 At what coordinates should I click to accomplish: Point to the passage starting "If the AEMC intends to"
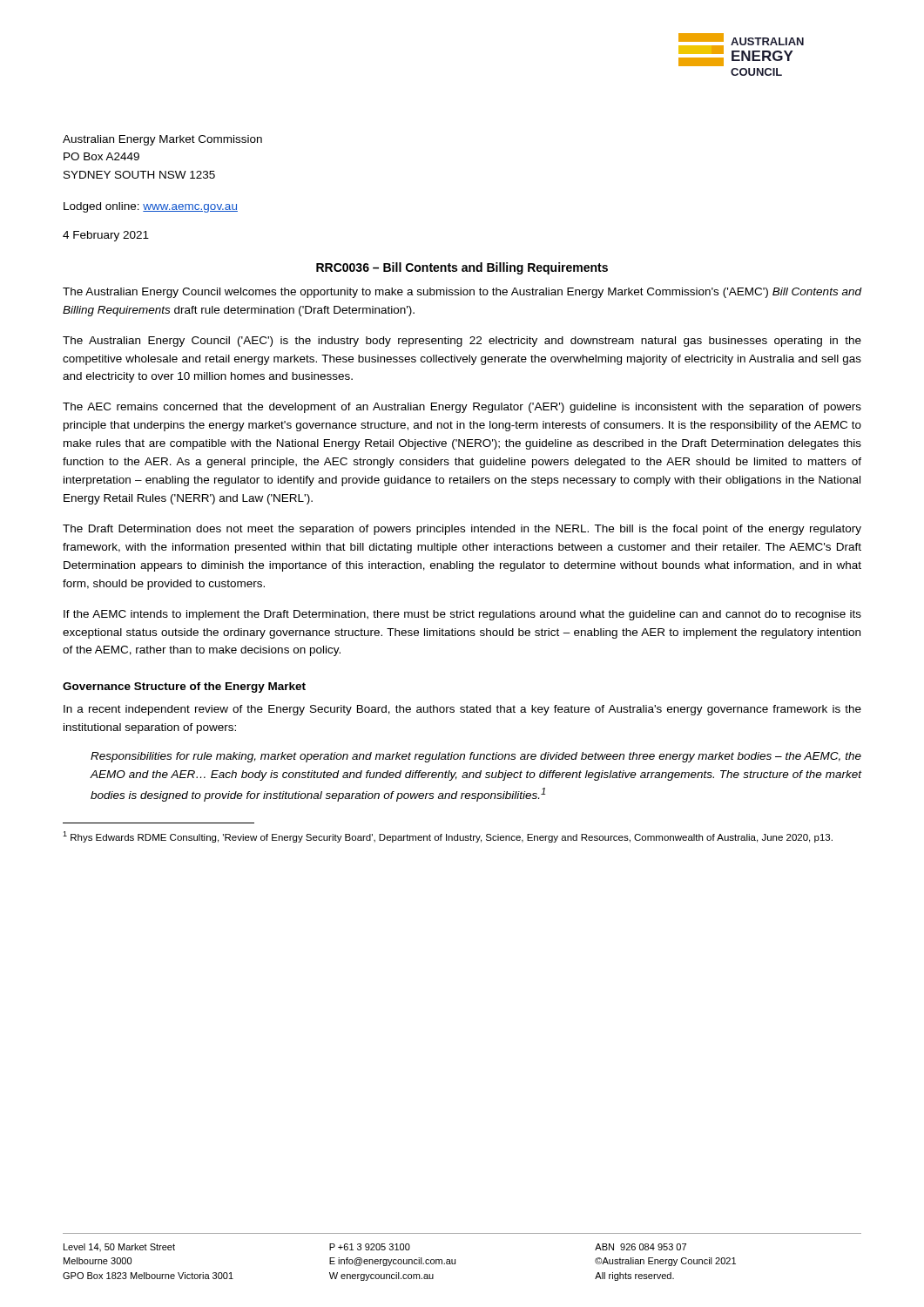[462, 632]
